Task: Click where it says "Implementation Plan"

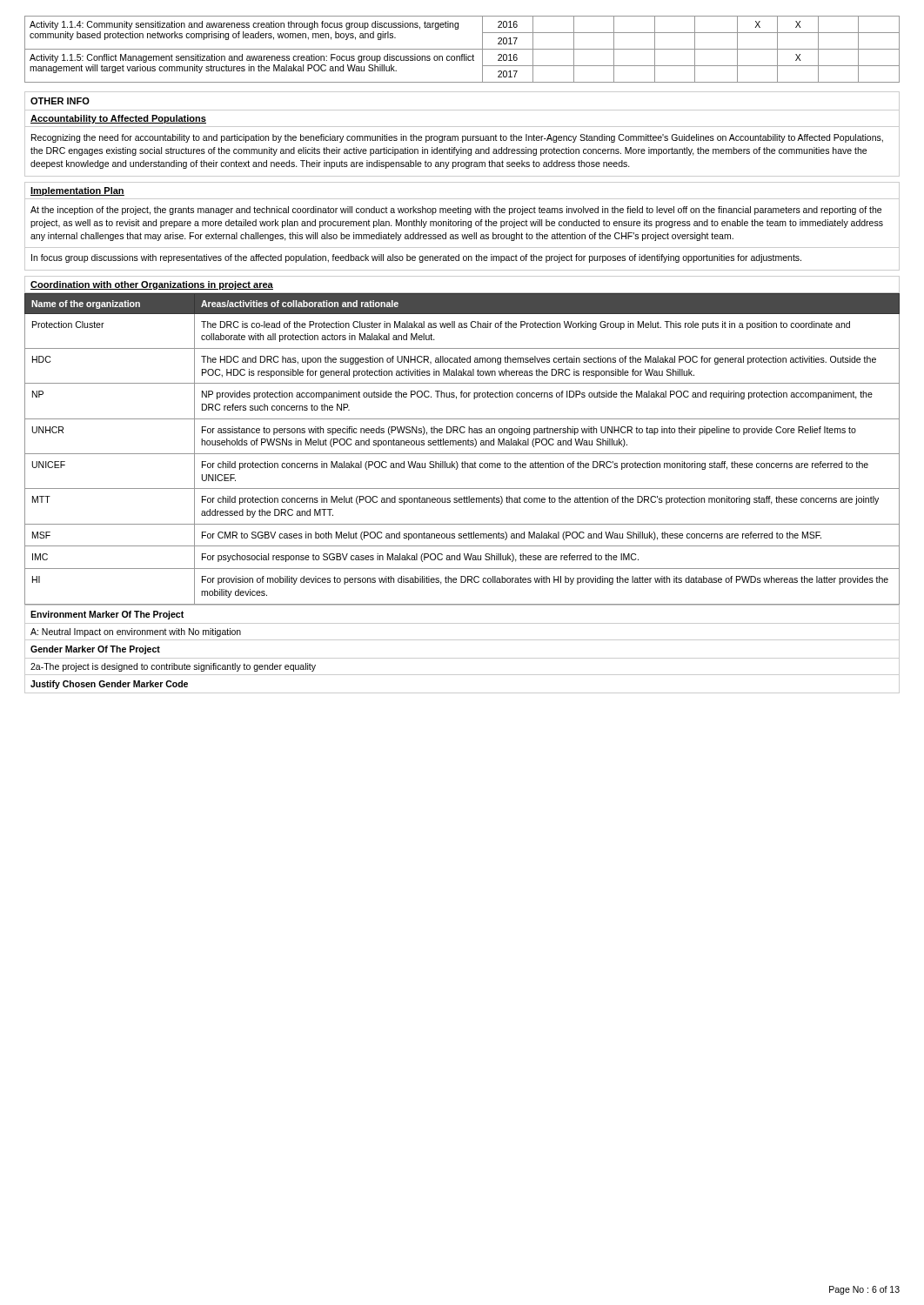Action: [x=77, y=190]
